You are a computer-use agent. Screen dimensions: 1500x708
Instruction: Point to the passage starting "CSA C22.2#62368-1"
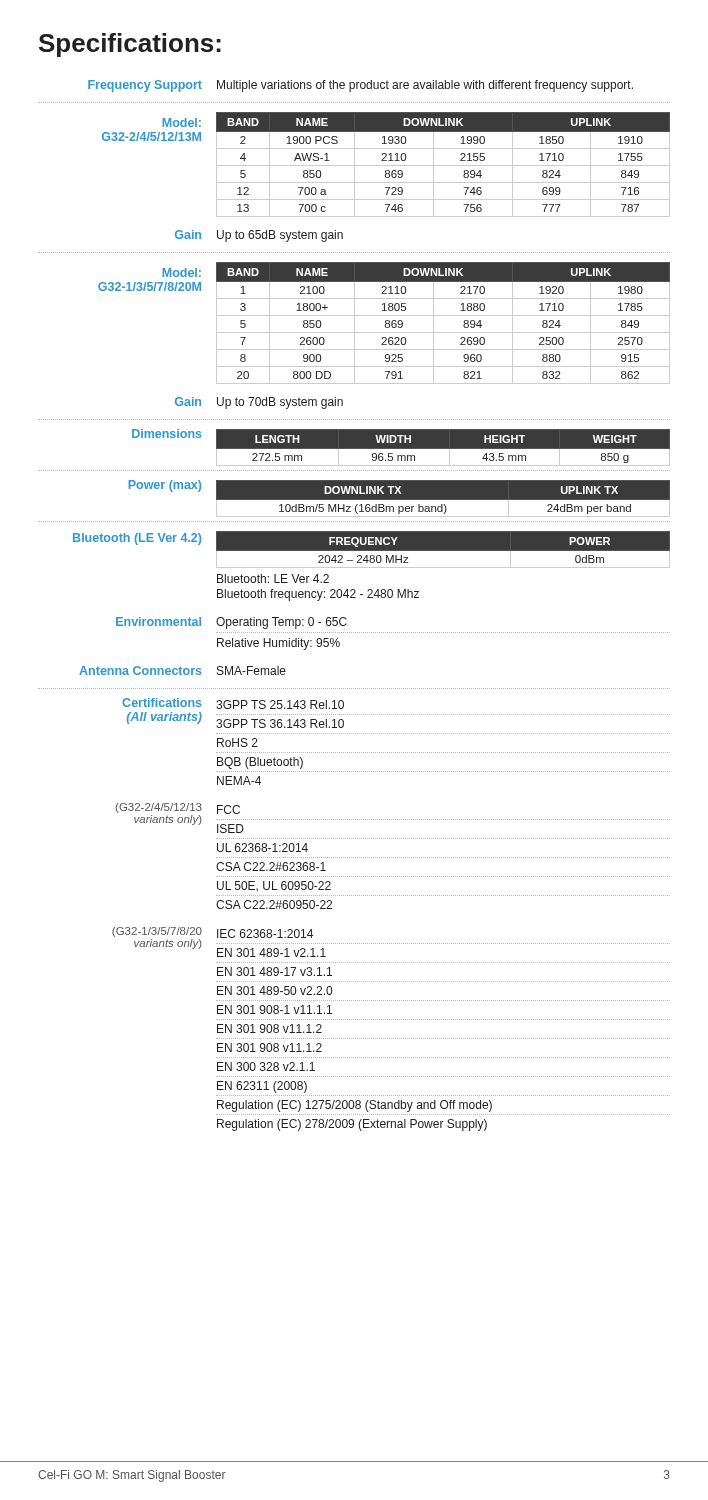tap(271, 867)
